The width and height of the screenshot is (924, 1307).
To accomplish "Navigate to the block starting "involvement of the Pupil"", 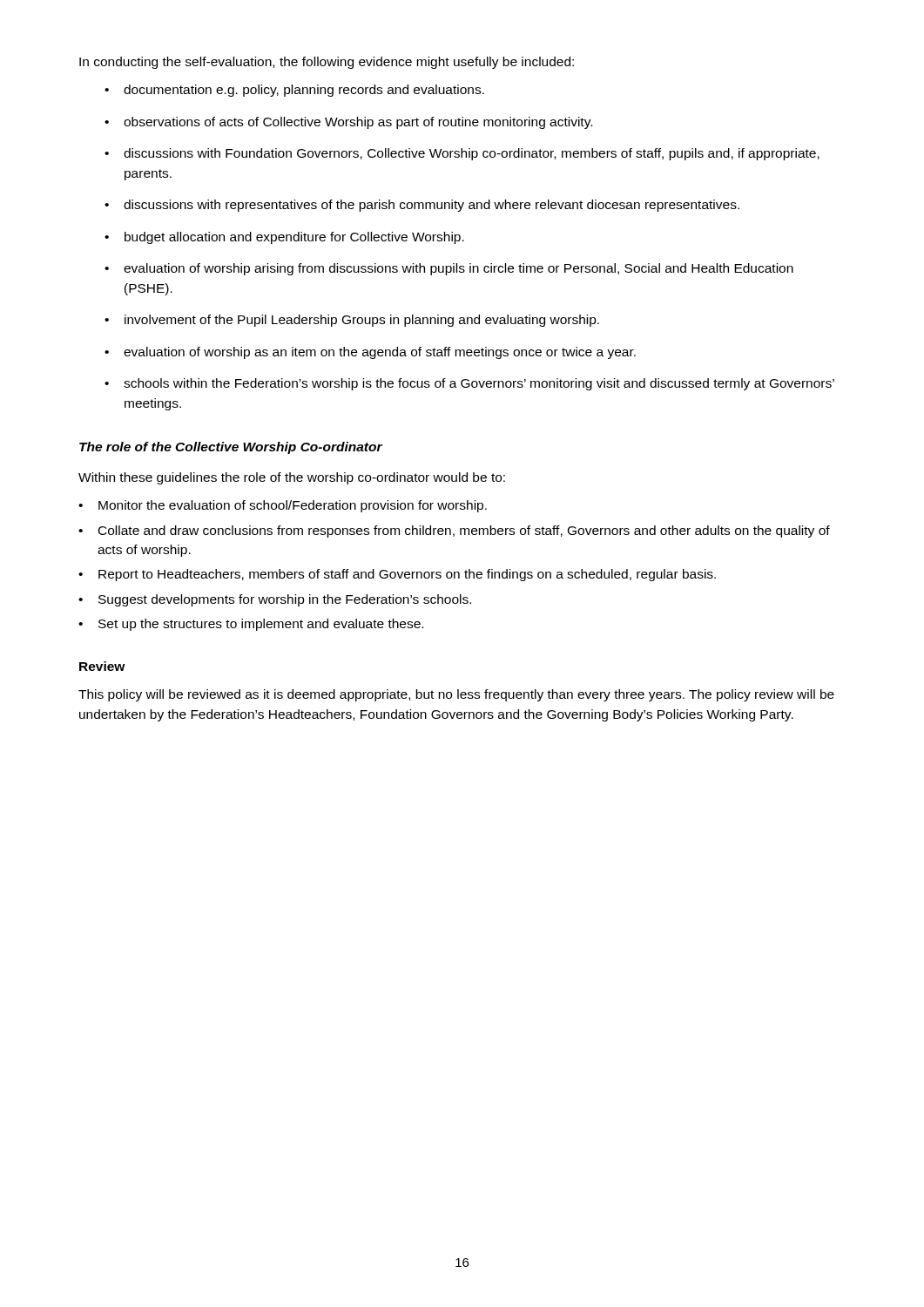I will tap(475, 320).
